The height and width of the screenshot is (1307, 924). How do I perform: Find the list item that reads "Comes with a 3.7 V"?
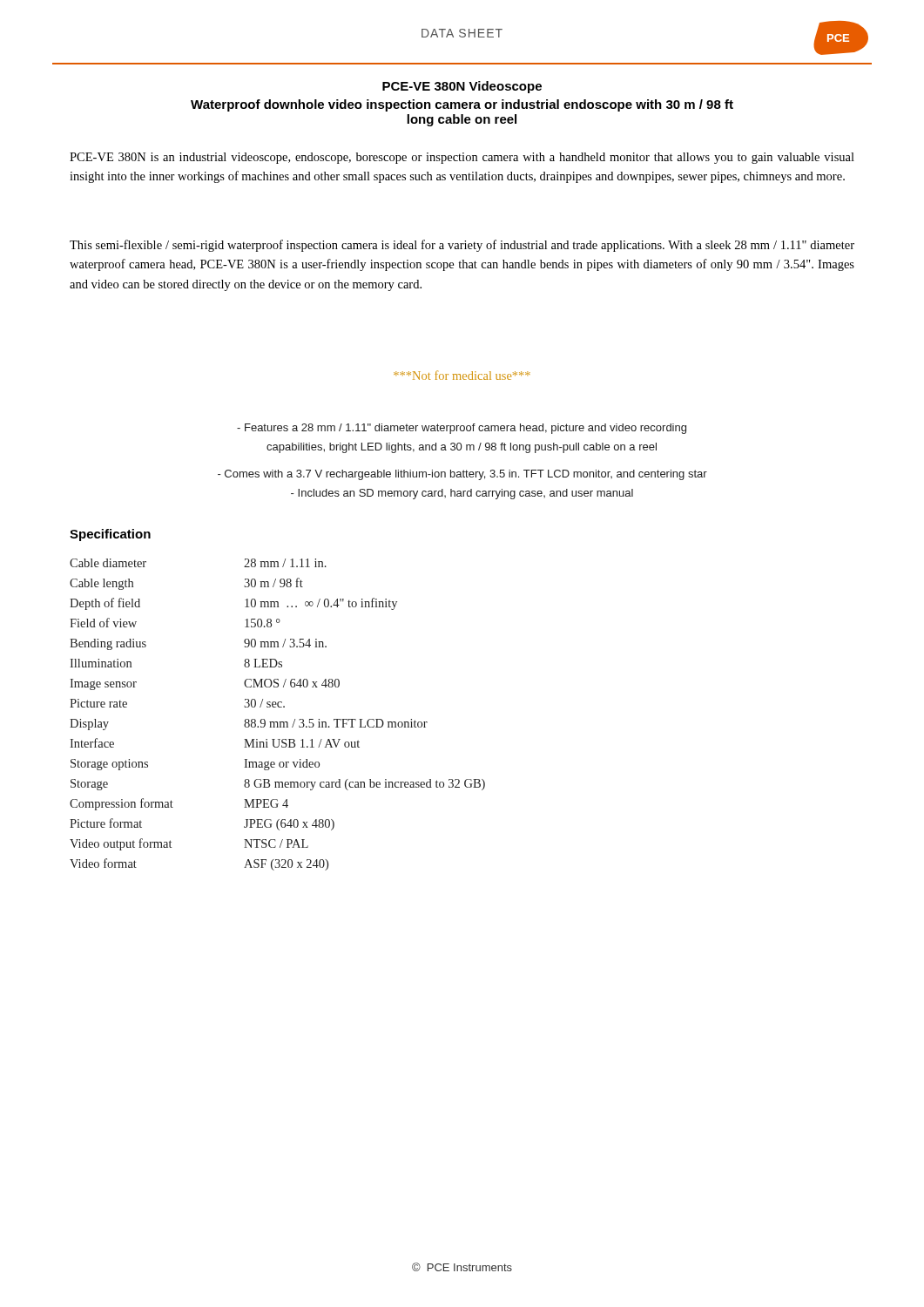[x=462, y=483]
